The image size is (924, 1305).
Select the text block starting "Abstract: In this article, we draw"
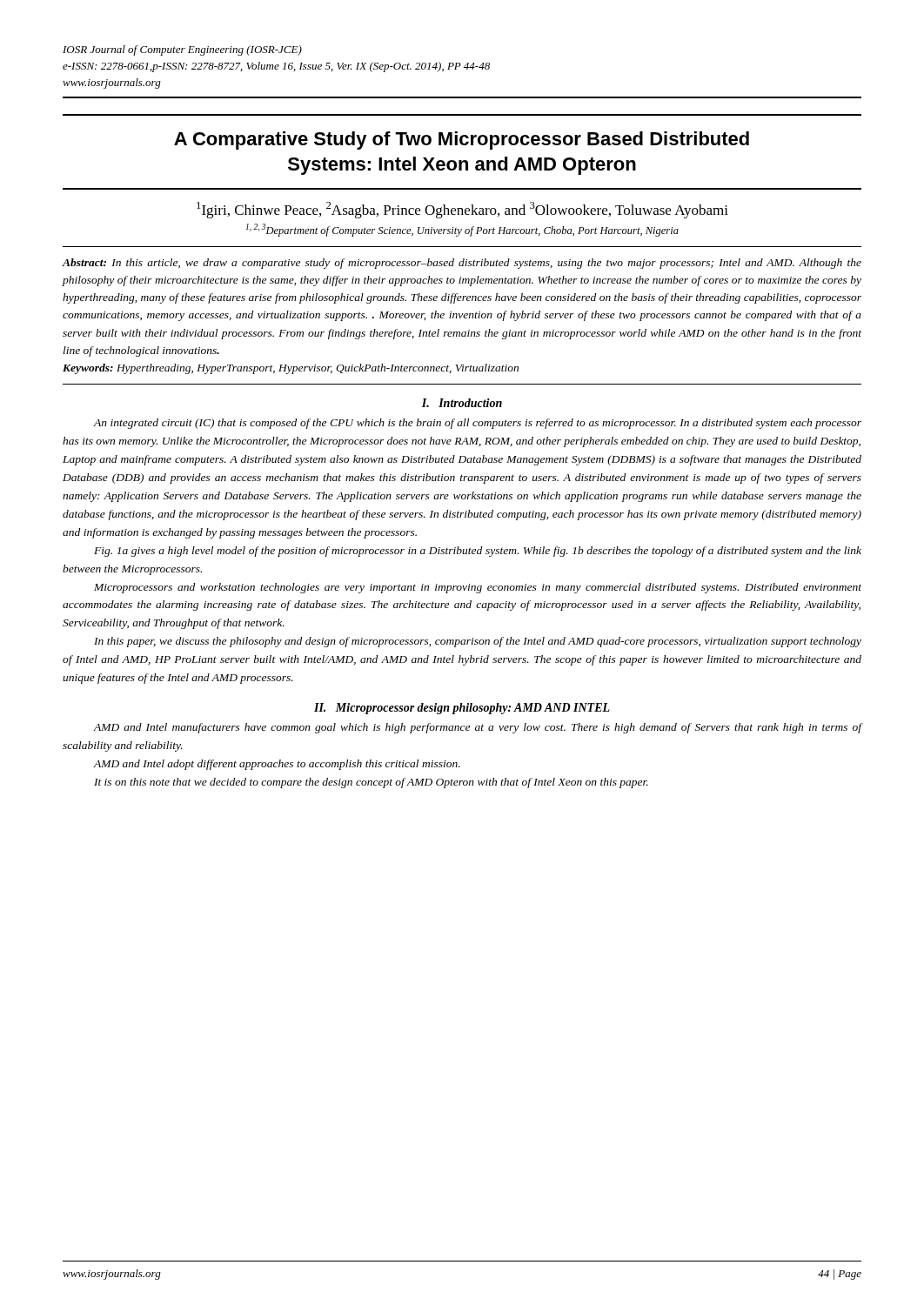pyautogui.click(x=462, y=315)
